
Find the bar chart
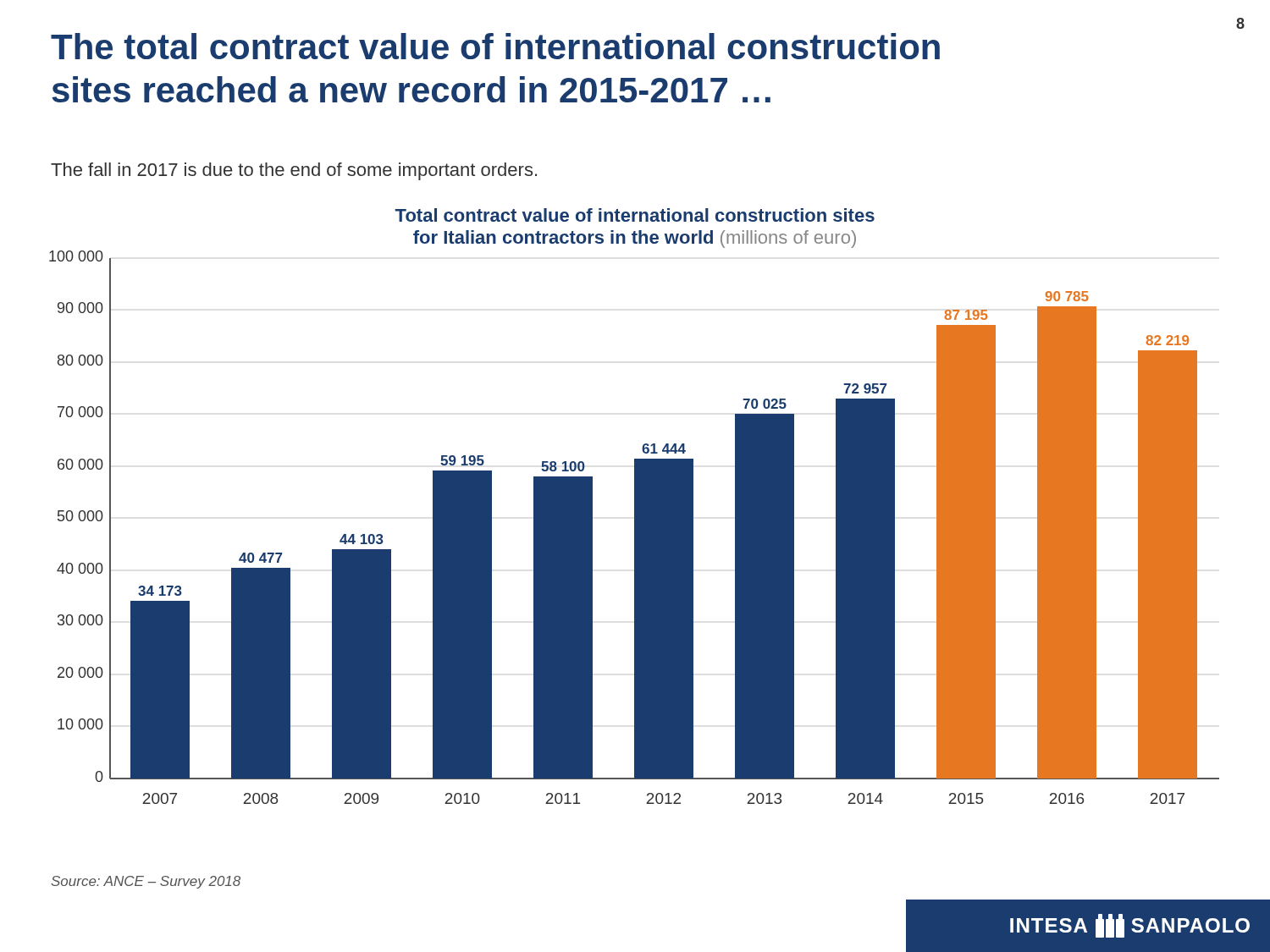pos(635,529)
